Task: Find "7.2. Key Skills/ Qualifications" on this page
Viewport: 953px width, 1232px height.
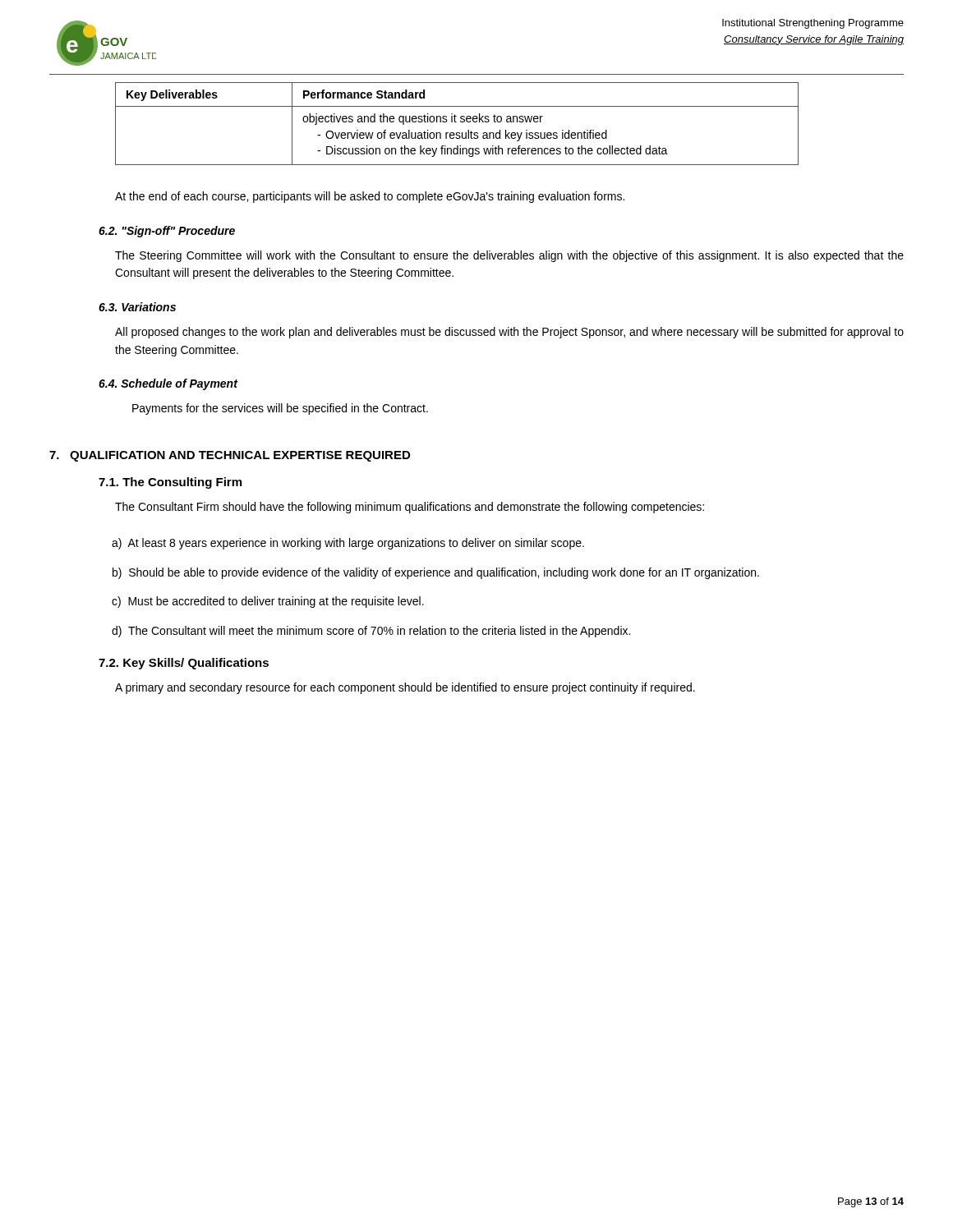Action: (184, 662)
